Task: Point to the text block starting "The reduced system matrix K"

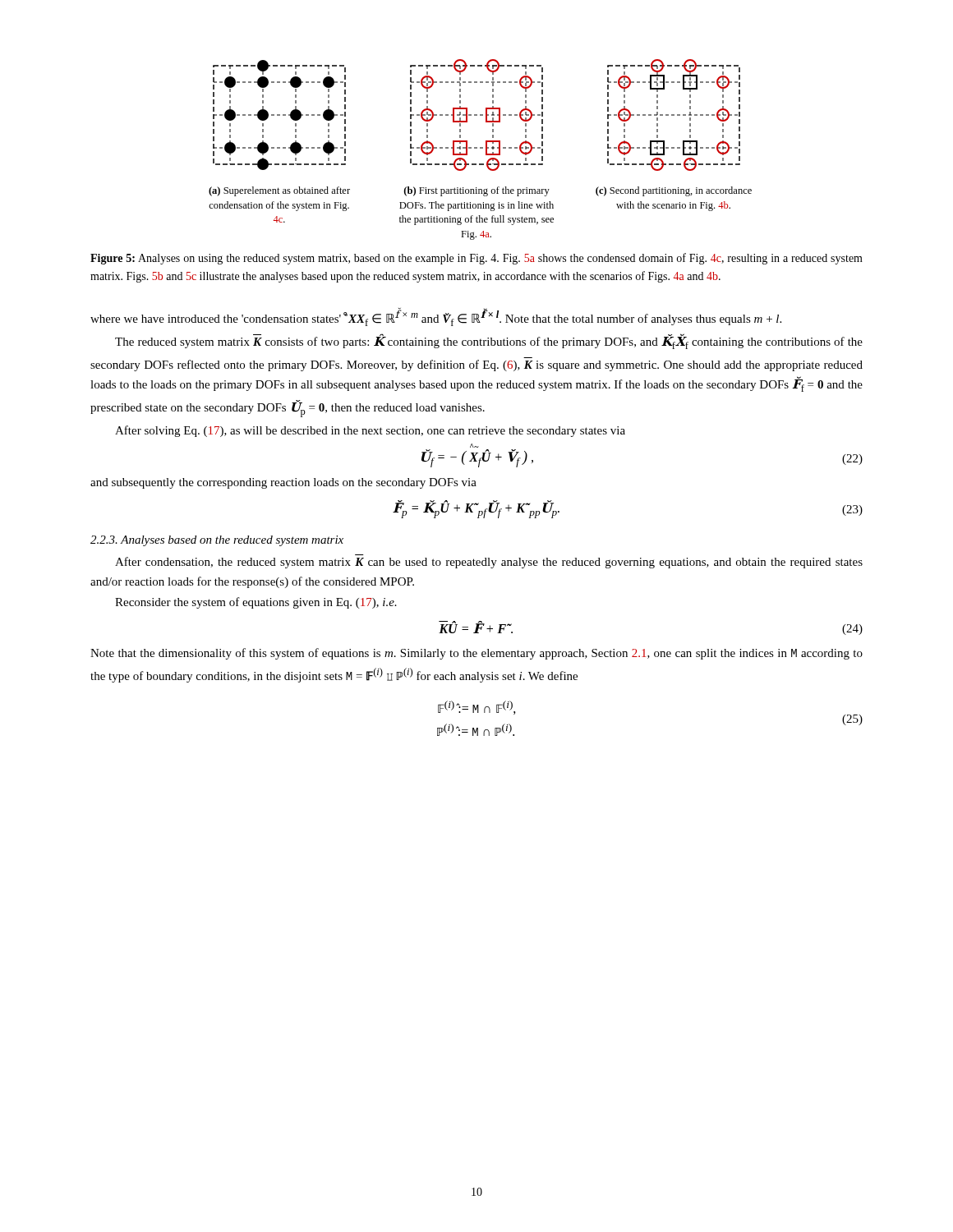Action: [x=476, y=376]
